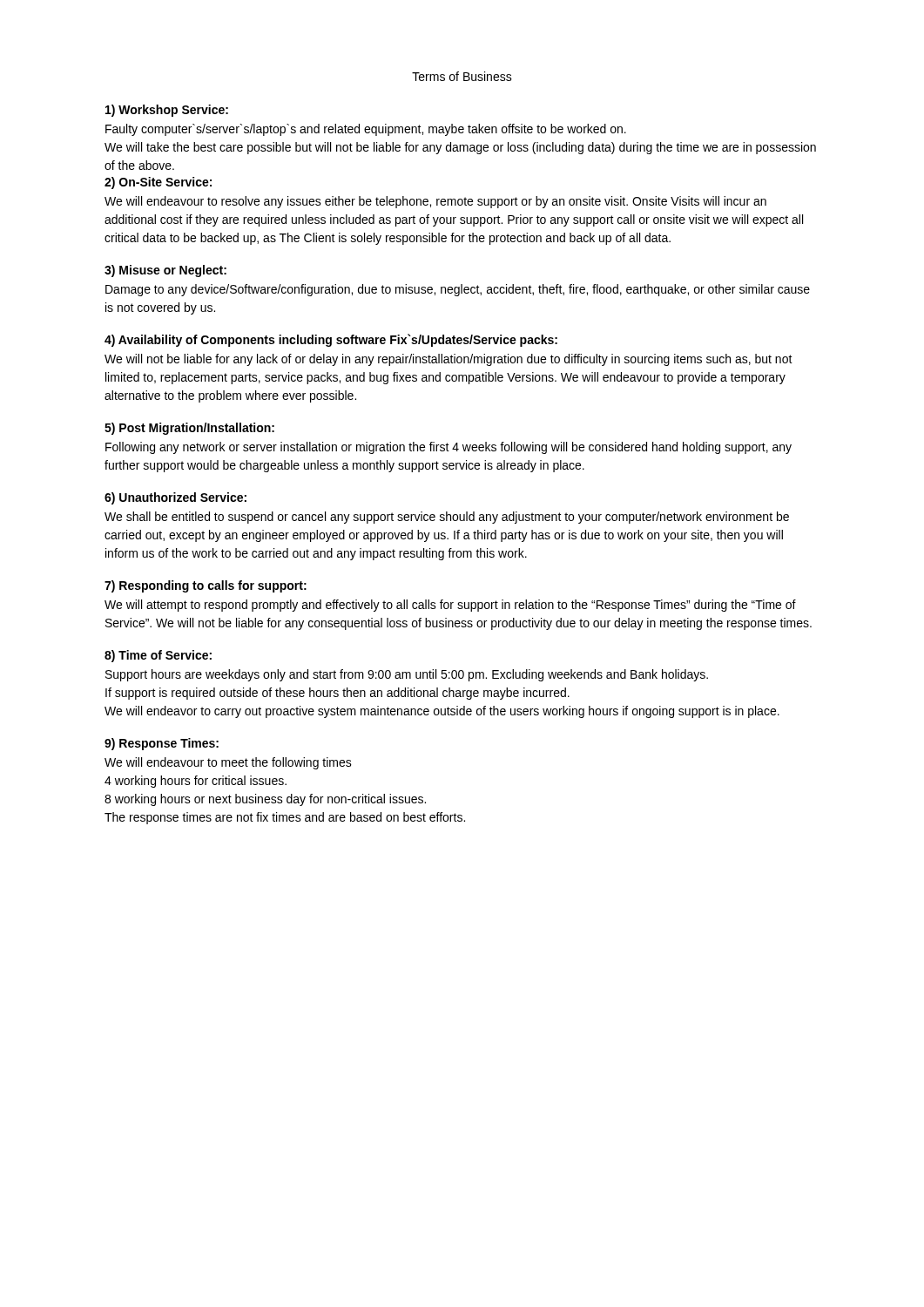The width and height of the screenshot is (924, 1307).
Task: Locate the section header that says "4) Availability of Components including software"
Action: click(x=331, y=340)
